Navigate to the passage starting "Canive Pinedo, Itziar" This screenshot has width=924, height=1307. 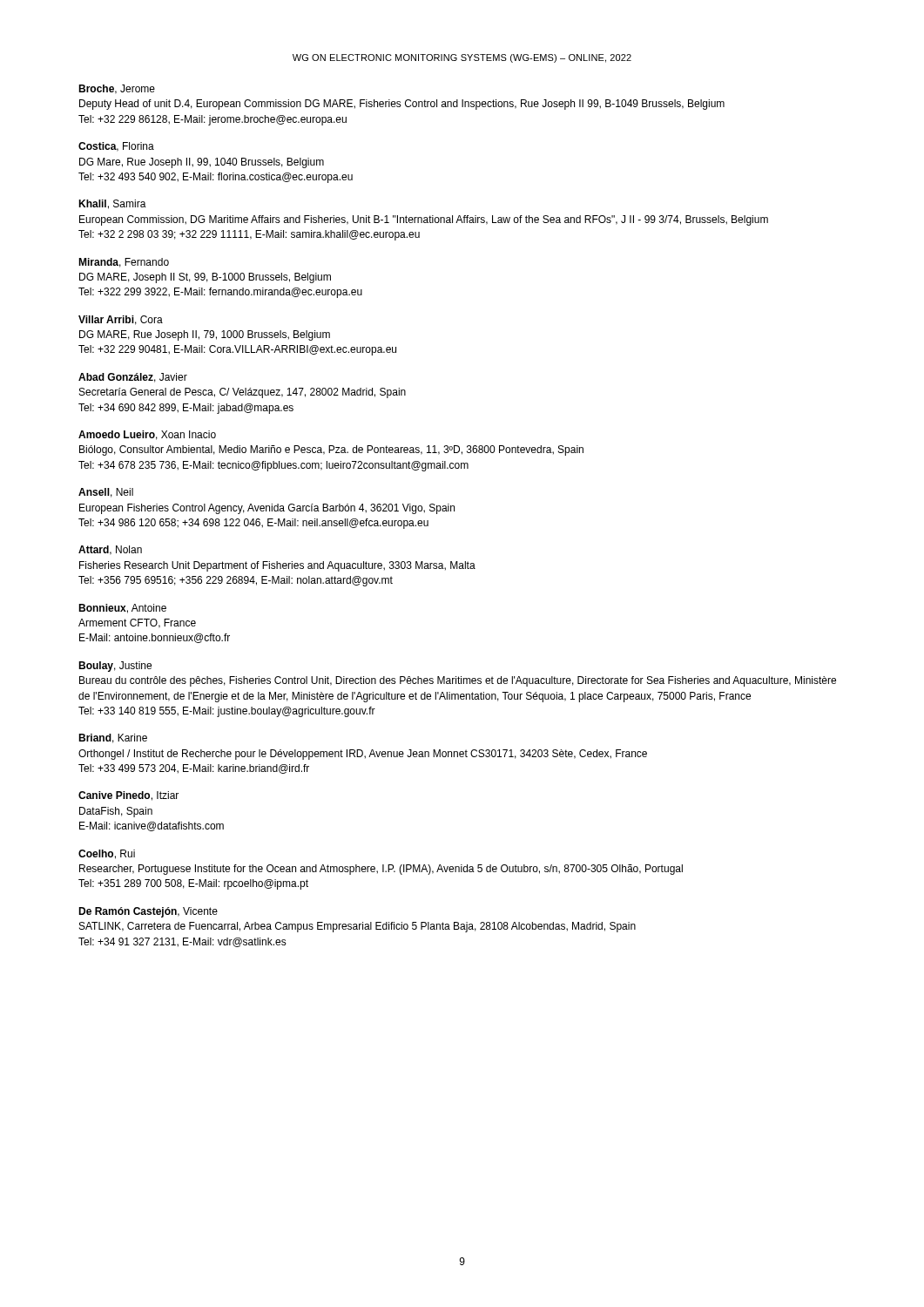pyautogui.click(x=151, y=811)
